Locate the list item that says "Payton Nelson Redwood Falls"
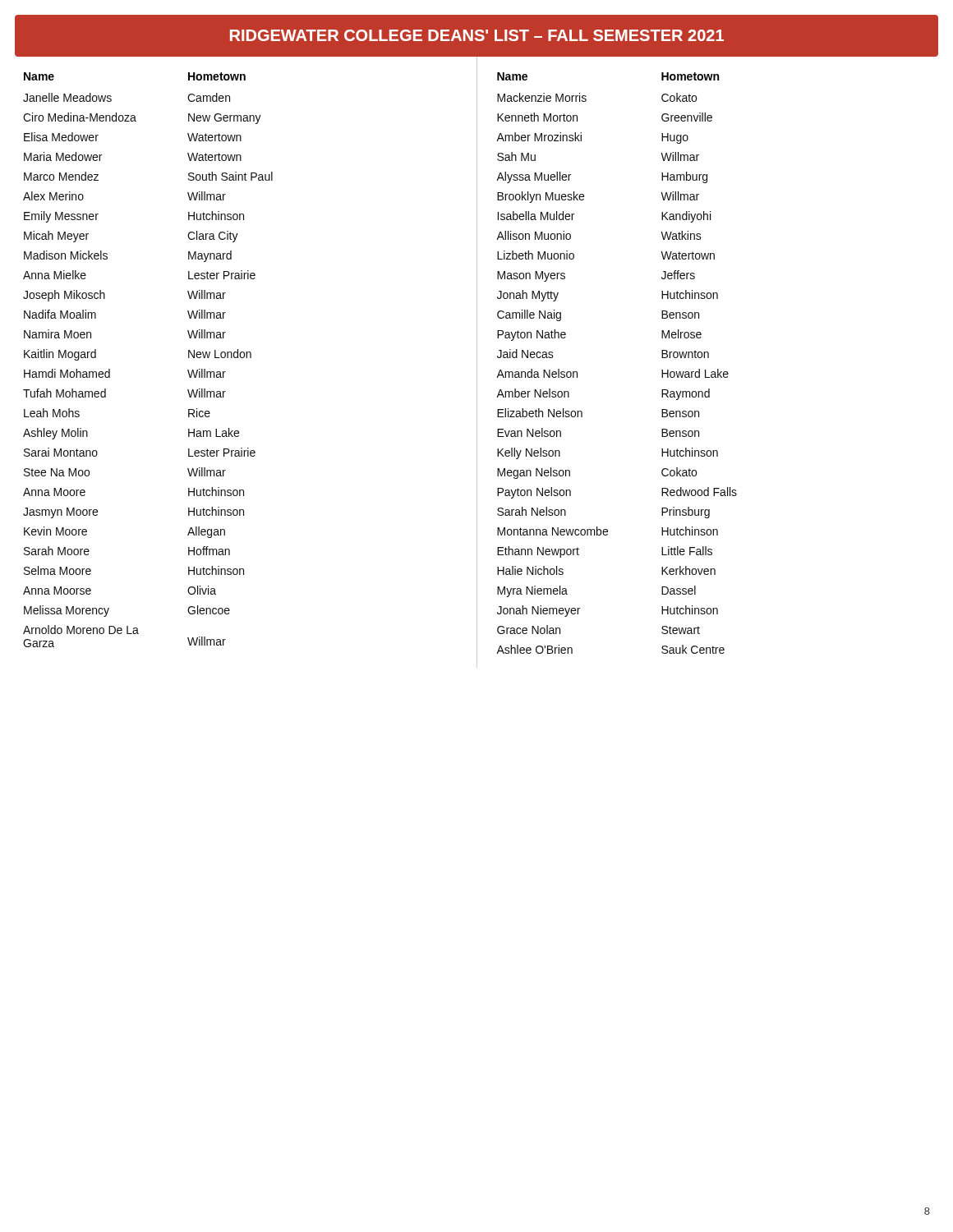This screenshot has height=1232, width=953. click(x=713, y=492)
